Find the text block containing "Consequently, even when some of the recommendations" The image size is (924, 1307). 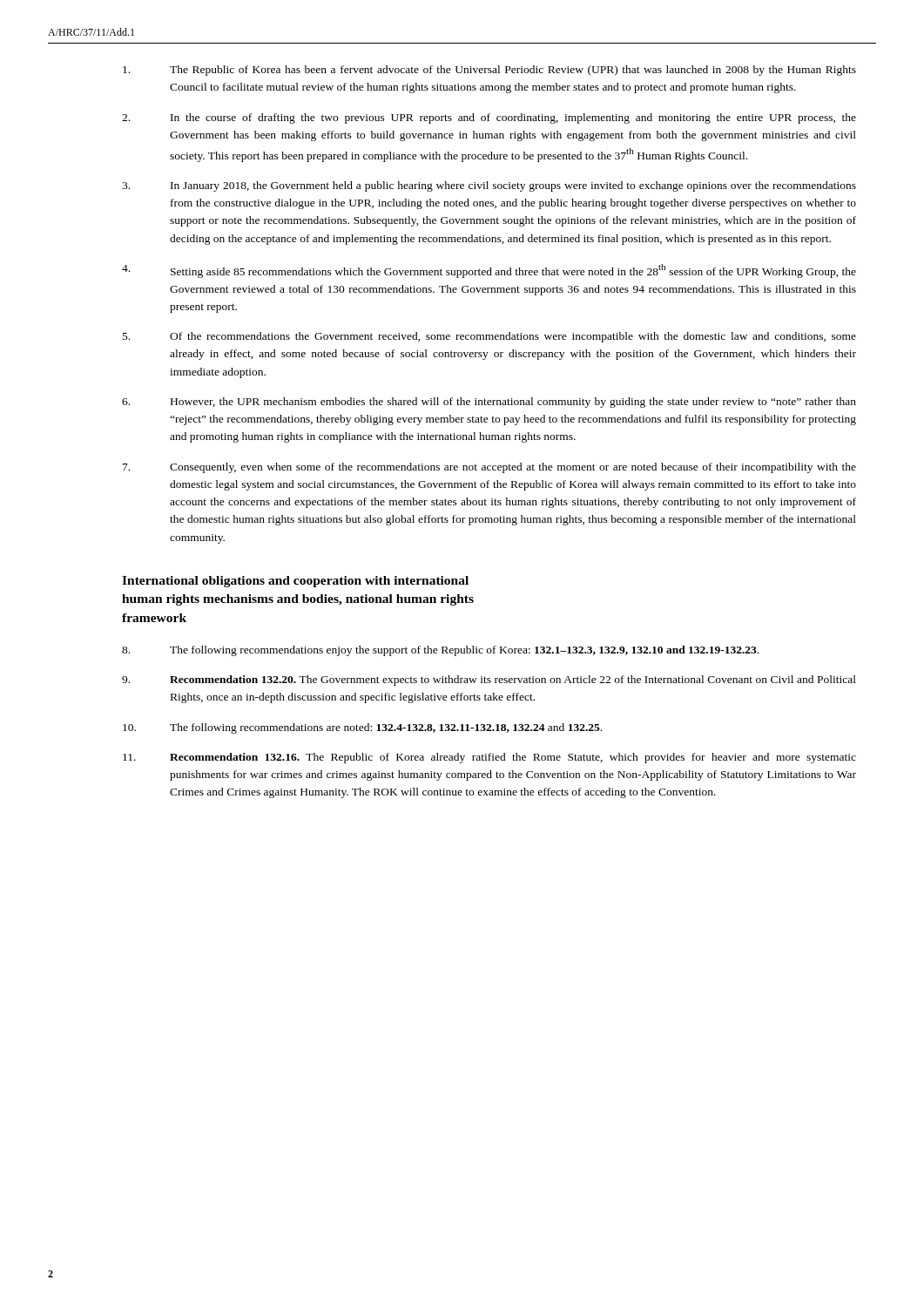coord(489,502)
